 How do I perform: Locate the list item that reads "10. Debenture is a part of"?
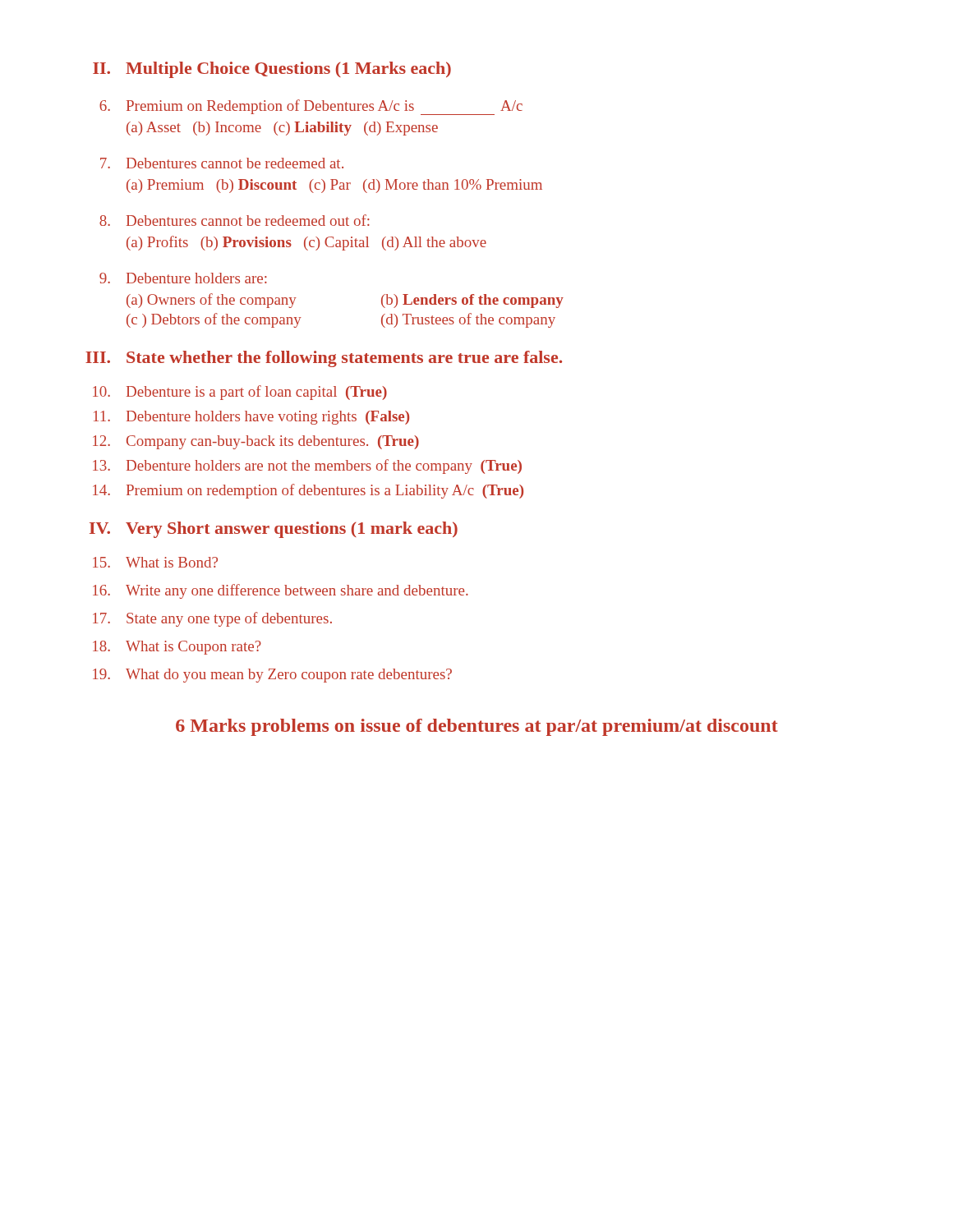click(240, 393)
